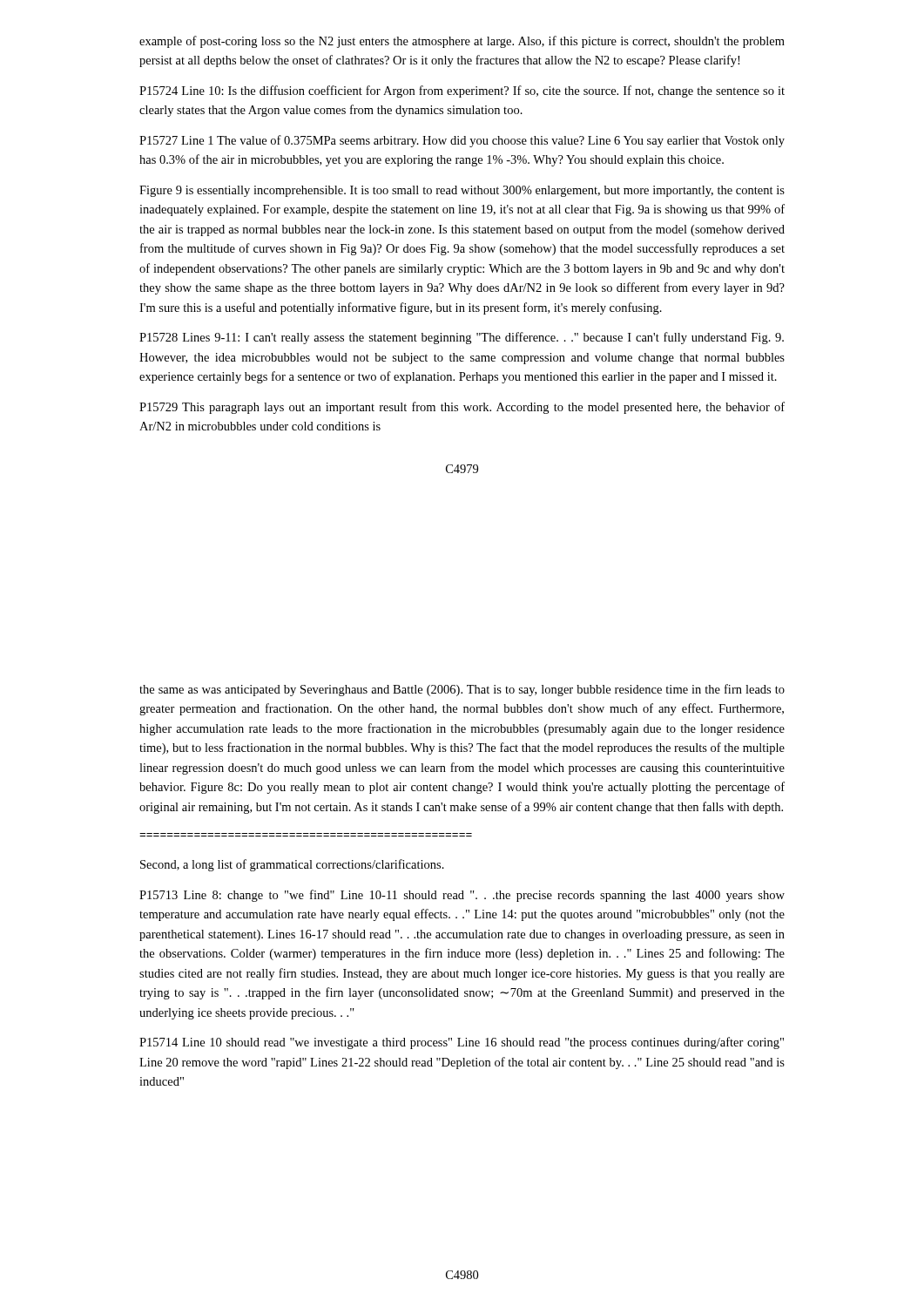Viewport: 924px width, 1307px height.
Task: Find the block starting "Second, a long list of grammatical"
Action: coord(292,865)
